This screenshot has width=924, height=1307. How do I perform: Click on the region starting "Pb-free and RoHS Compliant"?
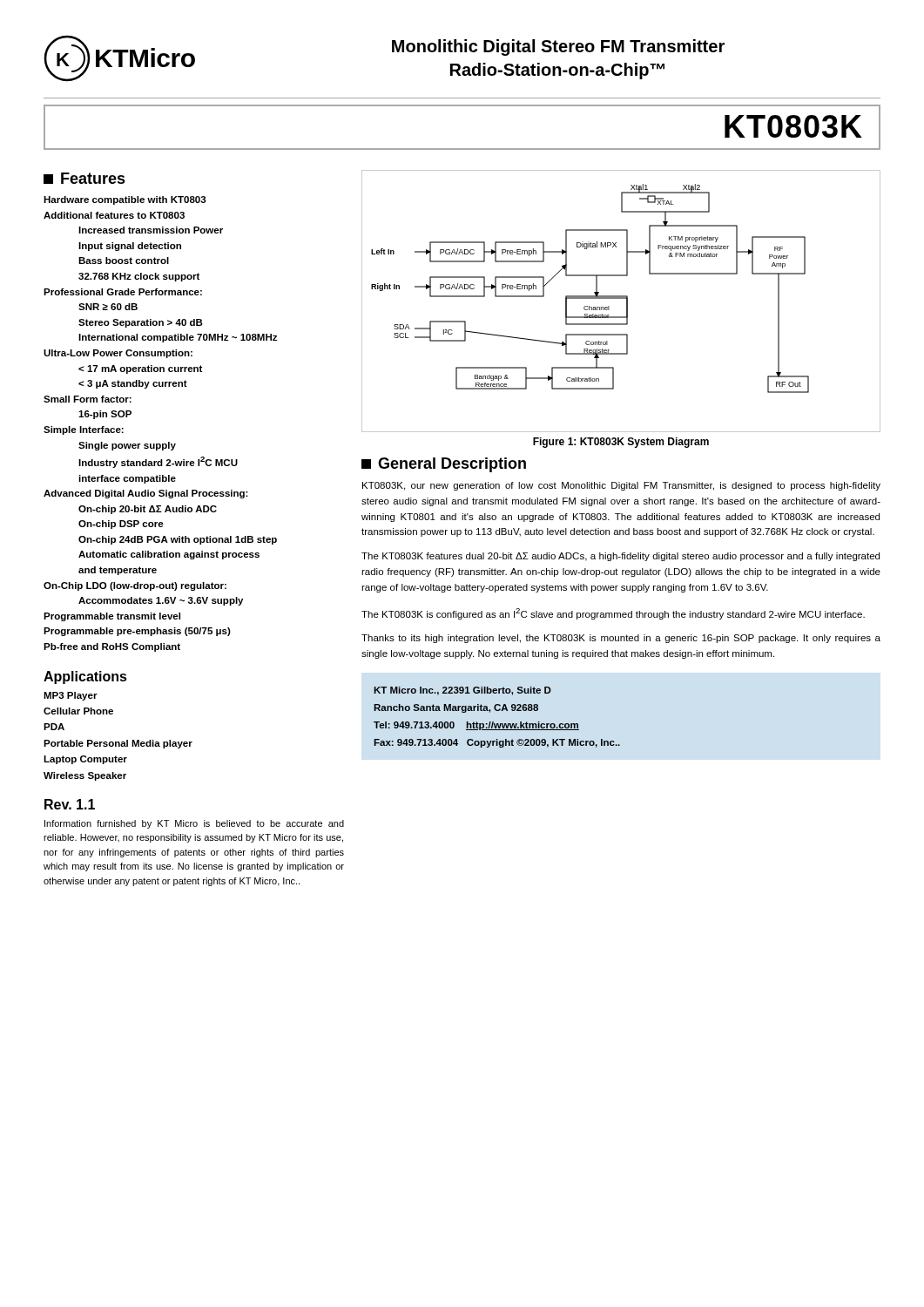112,647
